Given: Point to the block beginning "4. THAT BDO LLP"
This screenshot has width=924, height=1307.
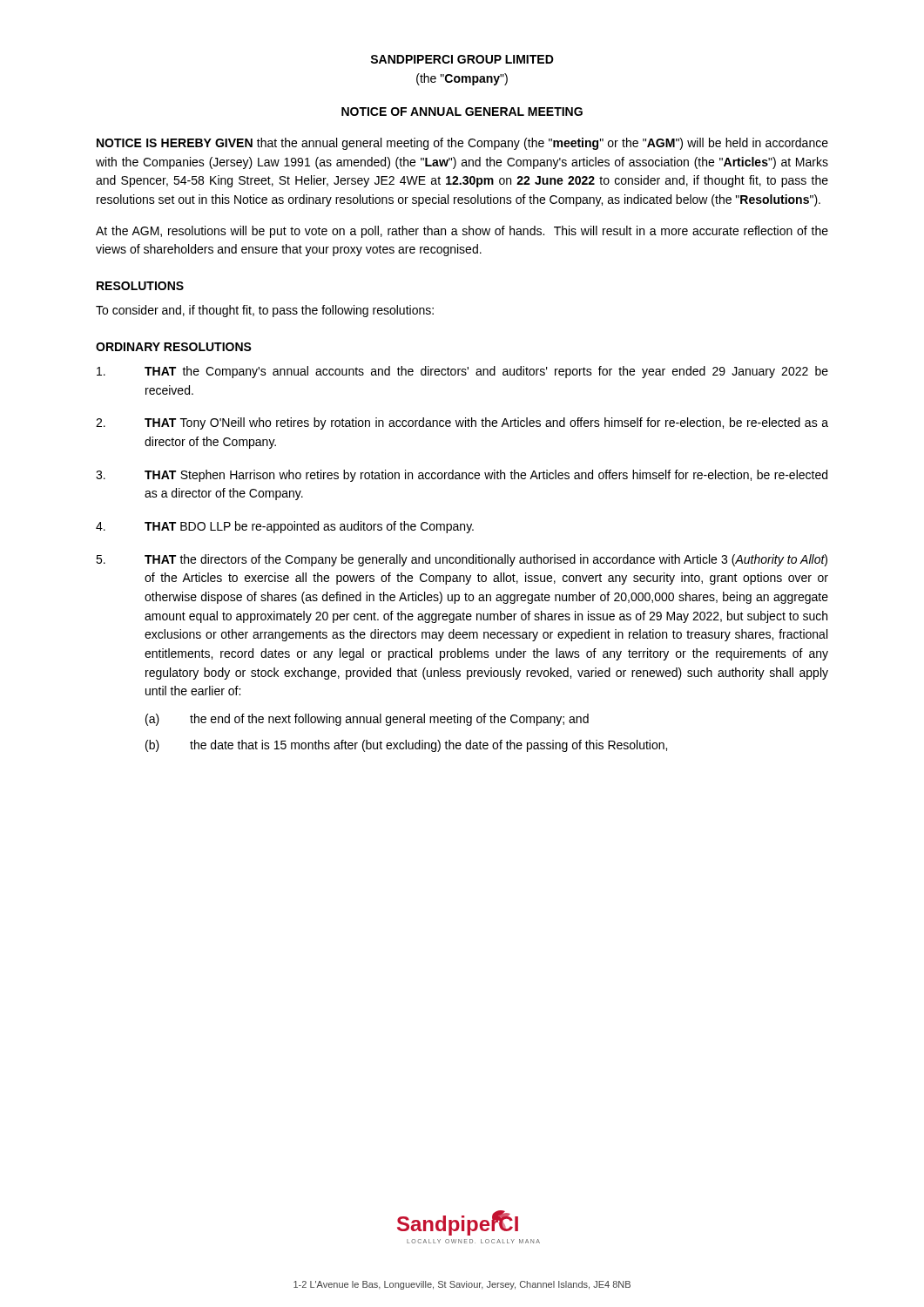Looking at the screenshot, I should (x=462, y=527).
